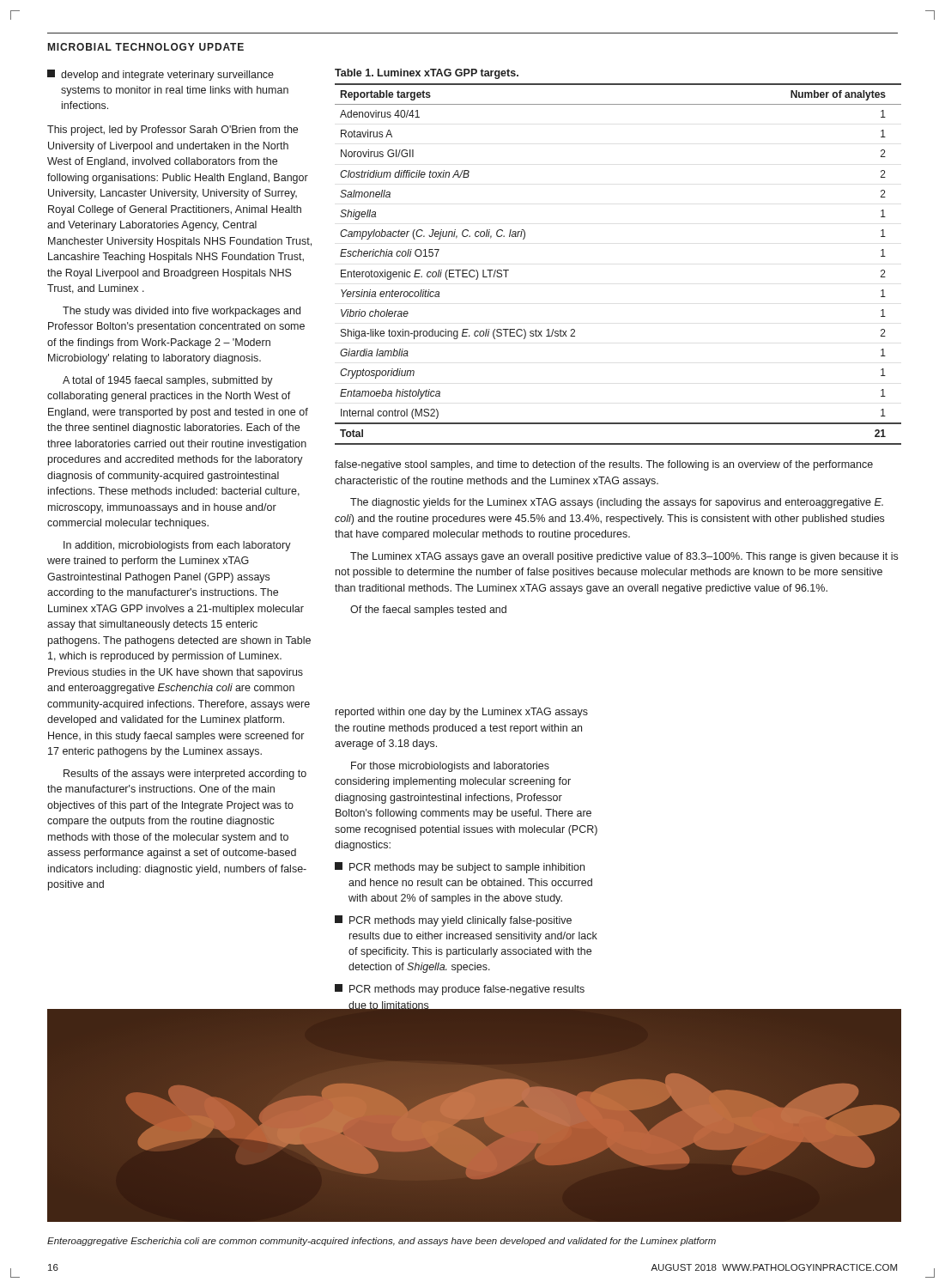Viewport: 945px width, 1288px height.
Task: Locate the list item containing "PCR methods may produce false-negative results due"
Action: click(x=468, y=997)
